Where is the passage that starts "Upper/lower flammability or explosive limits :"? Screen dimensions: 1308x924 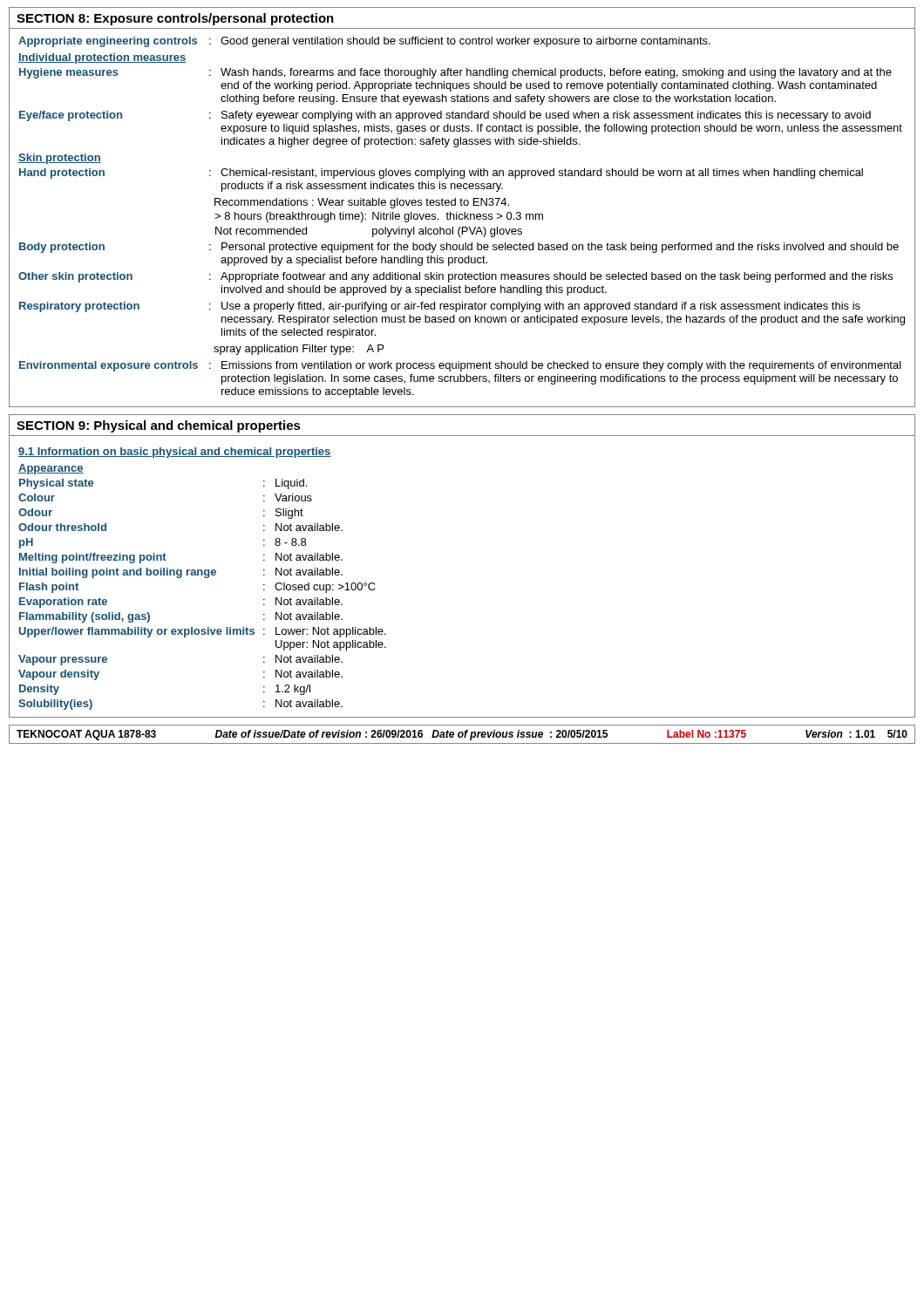point(203,632)
